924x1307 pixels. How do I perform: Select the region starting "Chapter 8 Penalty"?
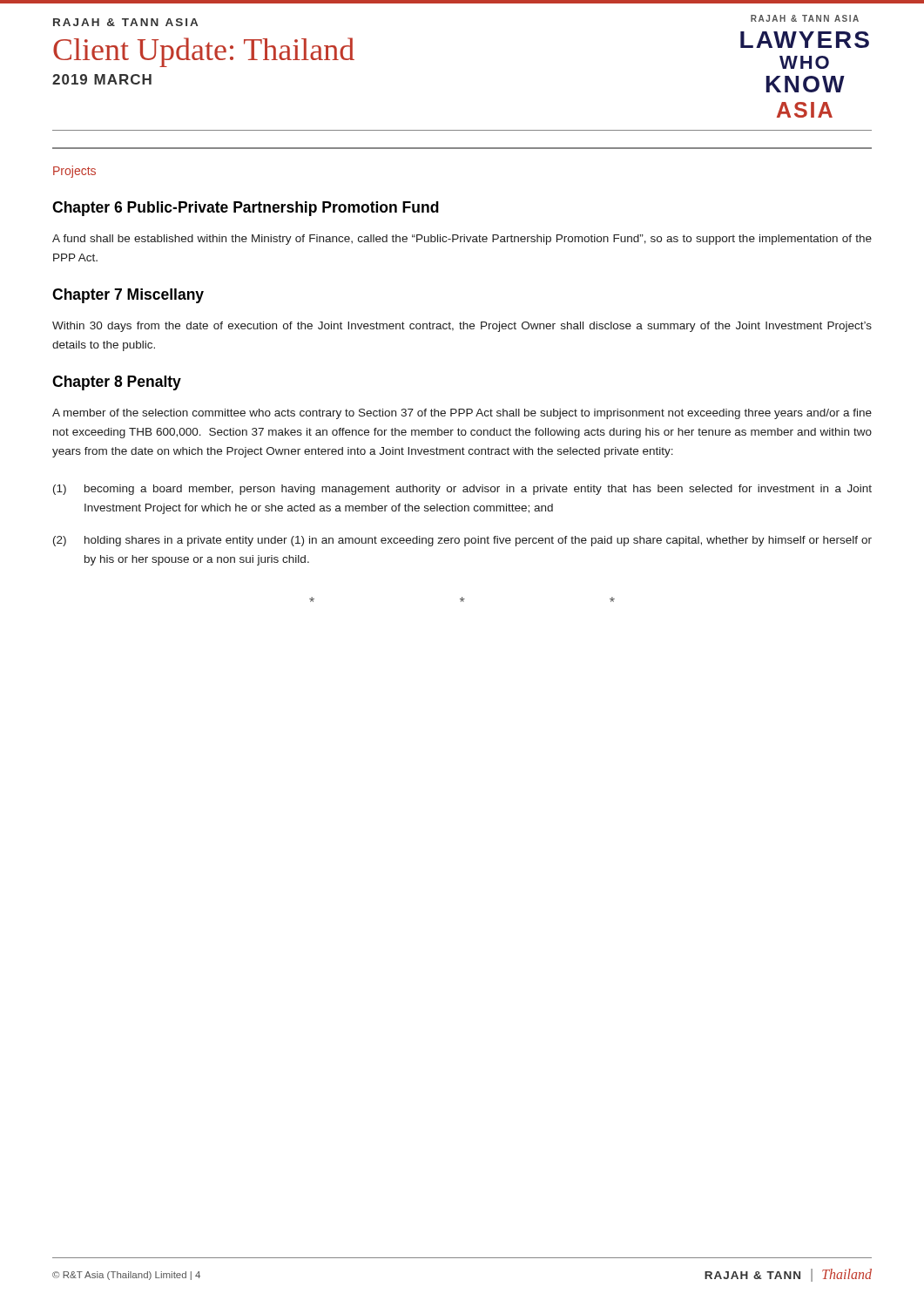click(x=117, y=382)
